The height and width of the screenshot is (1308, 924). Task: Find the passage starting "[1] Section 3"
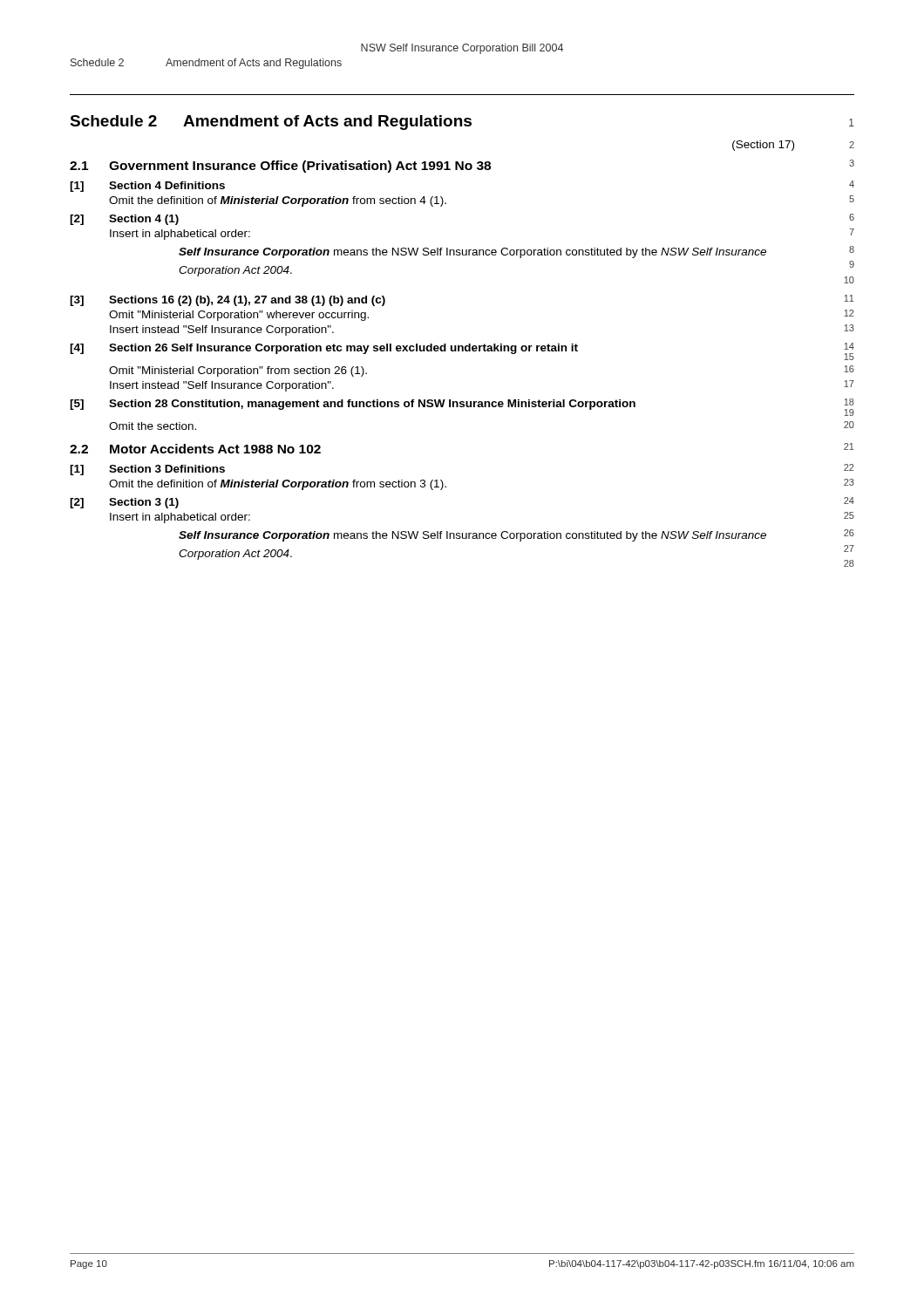point(167,470)
